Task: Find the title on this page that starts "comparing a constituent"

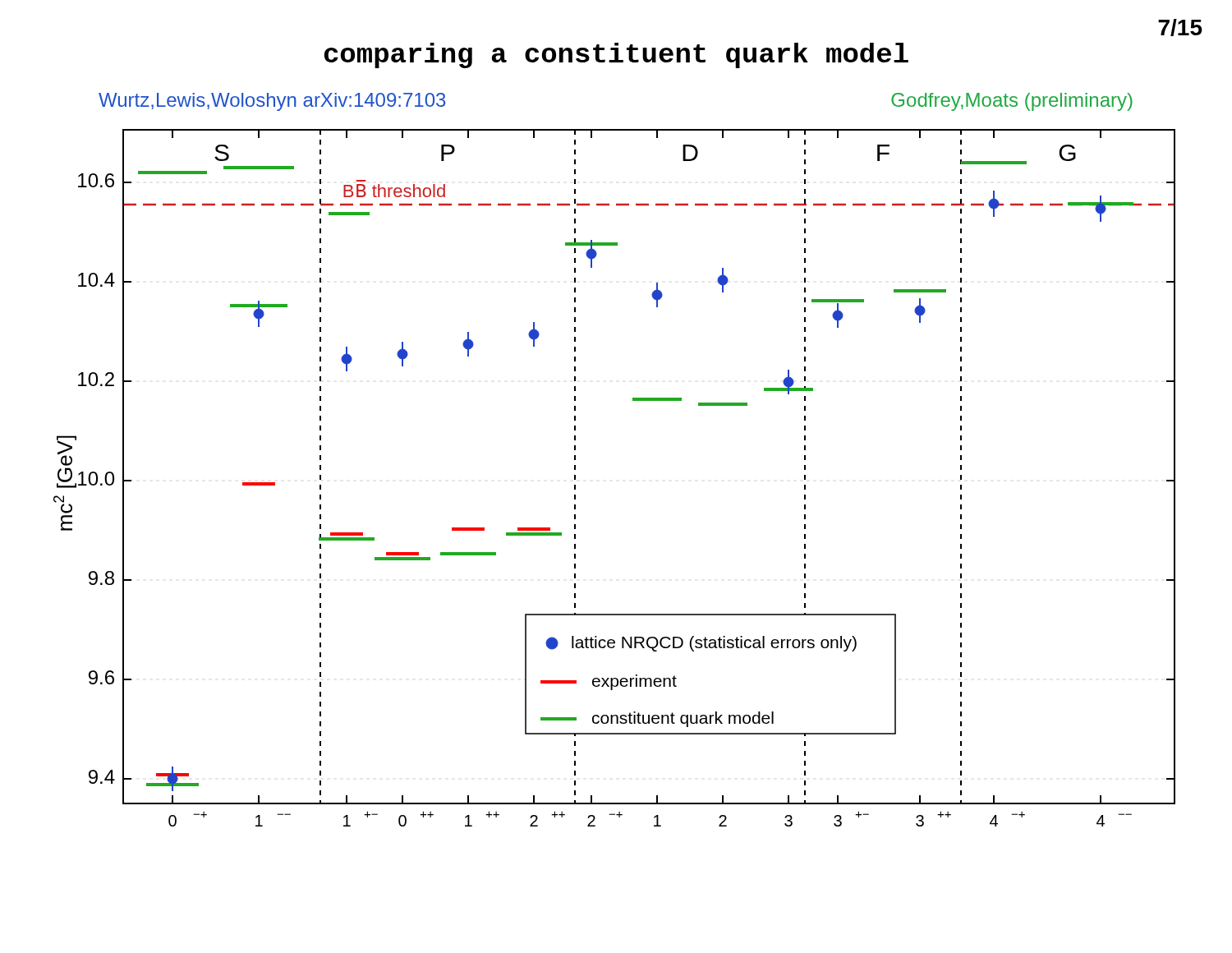Action: click(x=616, y=55)
